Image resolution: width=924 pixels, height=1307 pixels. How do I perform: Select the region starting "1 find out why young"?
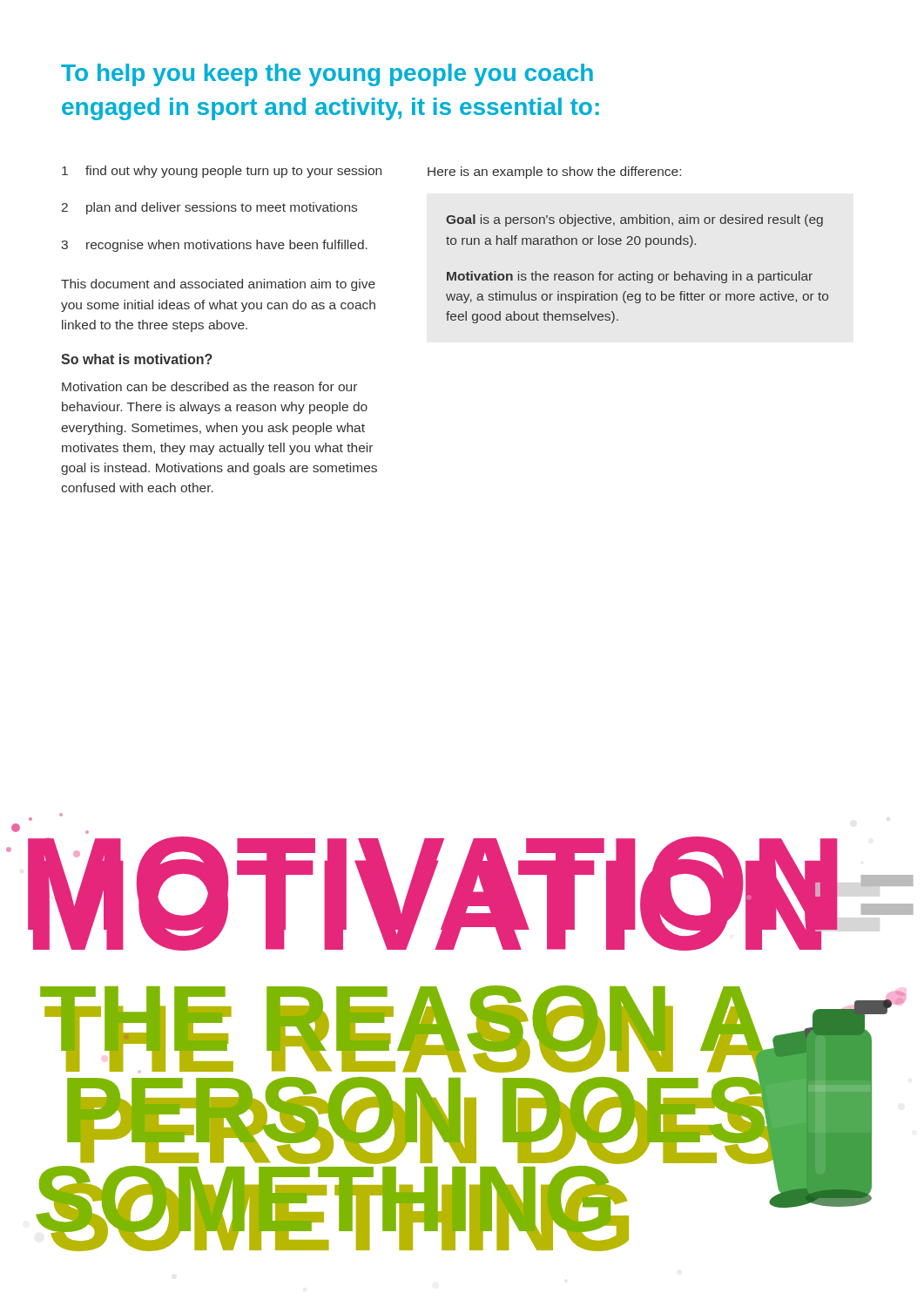coord(222,171)
